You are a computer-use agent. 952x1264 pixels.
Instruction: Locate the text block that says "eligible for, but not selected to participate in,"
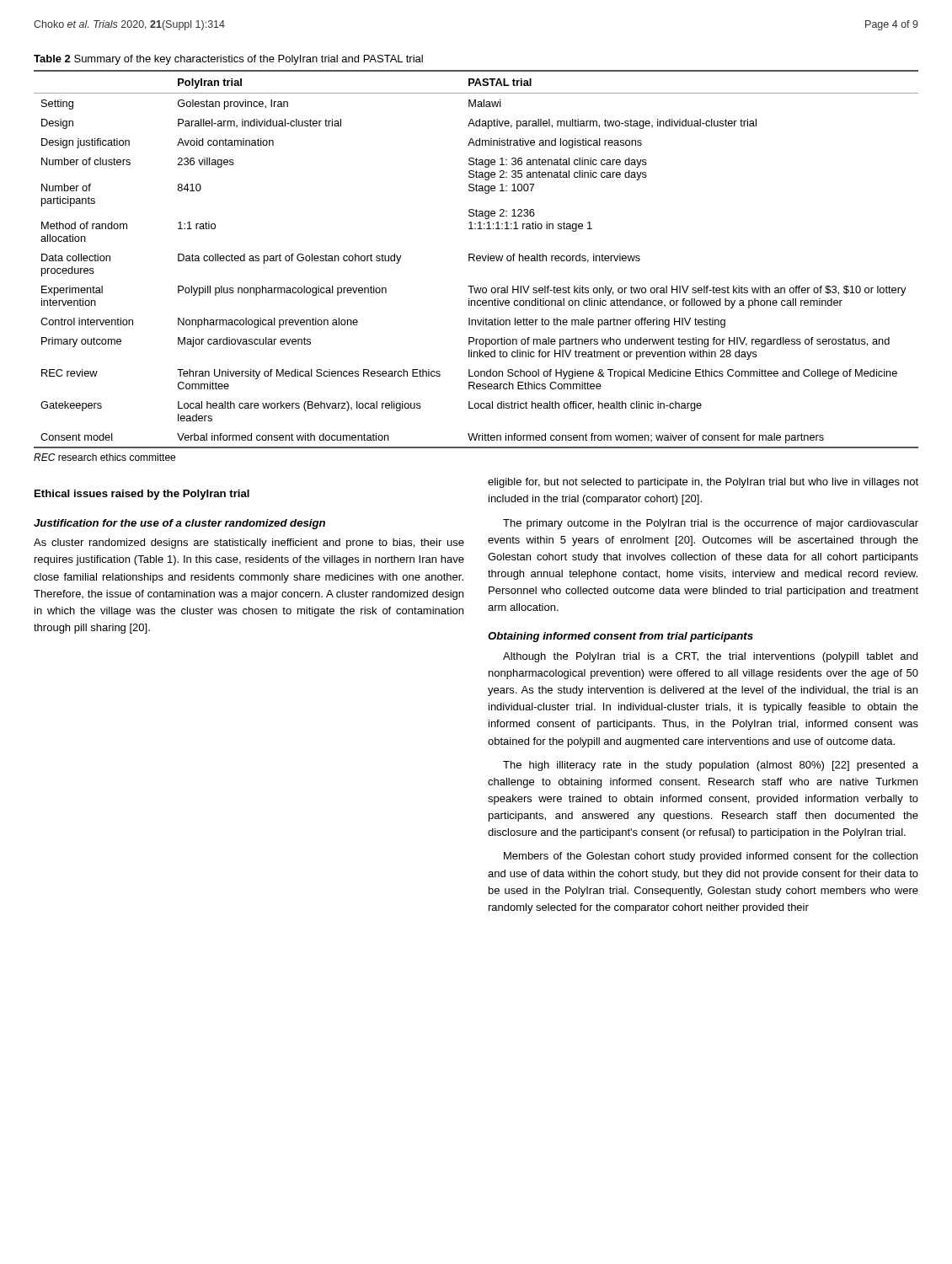(703, 490)
